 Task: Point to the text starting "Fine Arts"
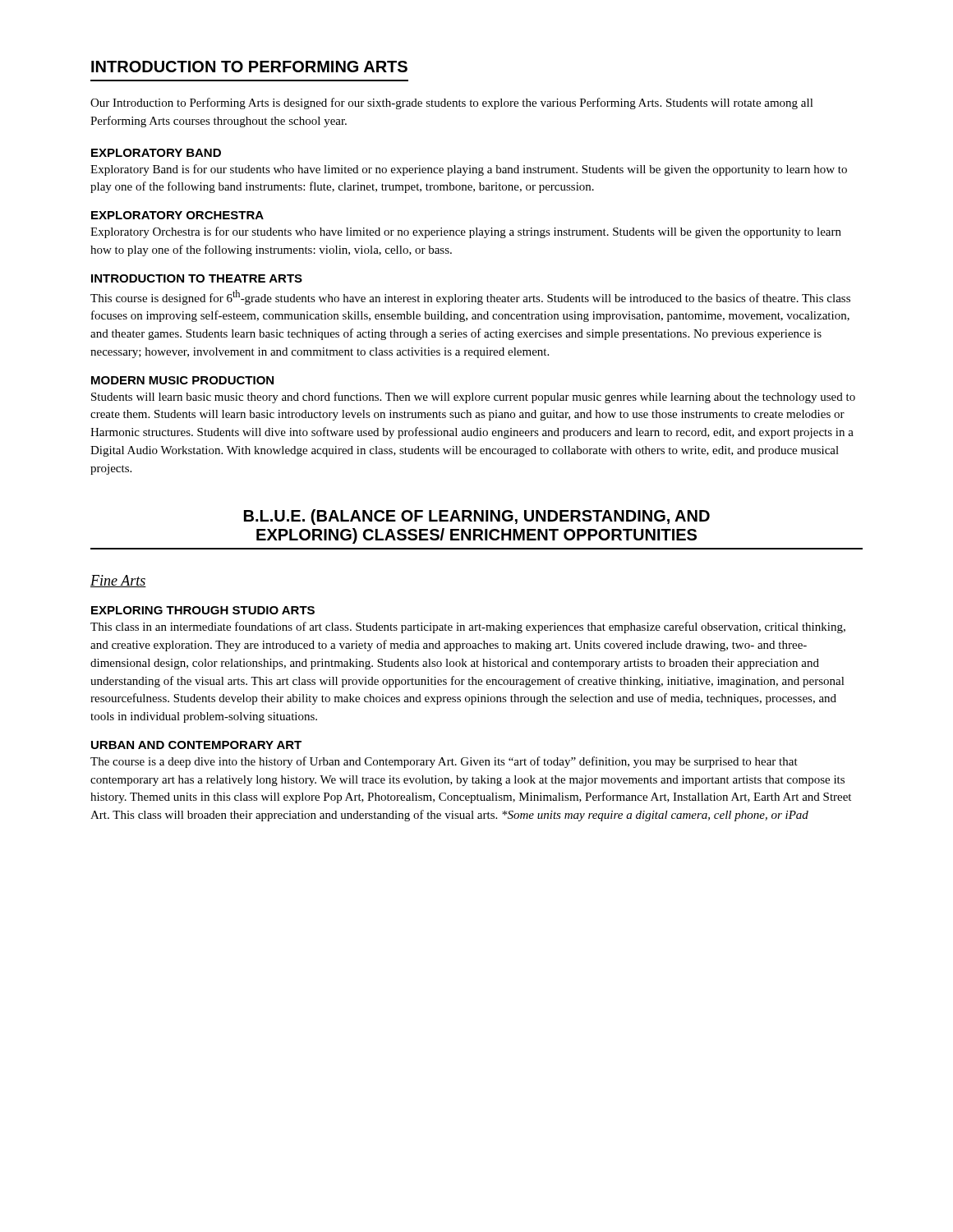tap(118, 581)
